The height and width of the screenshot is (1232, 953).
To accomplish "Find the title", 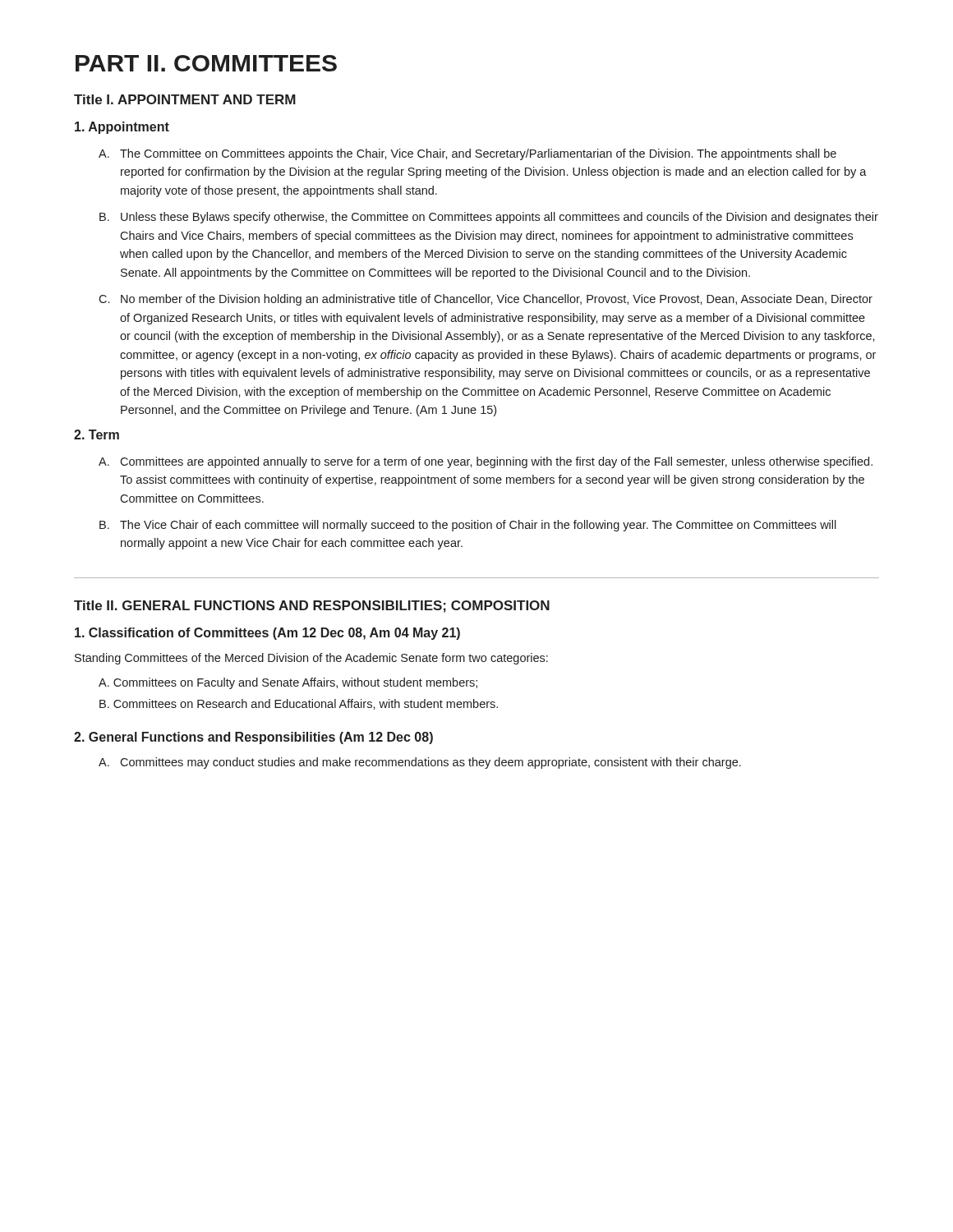I will click(x=206, y=63).
